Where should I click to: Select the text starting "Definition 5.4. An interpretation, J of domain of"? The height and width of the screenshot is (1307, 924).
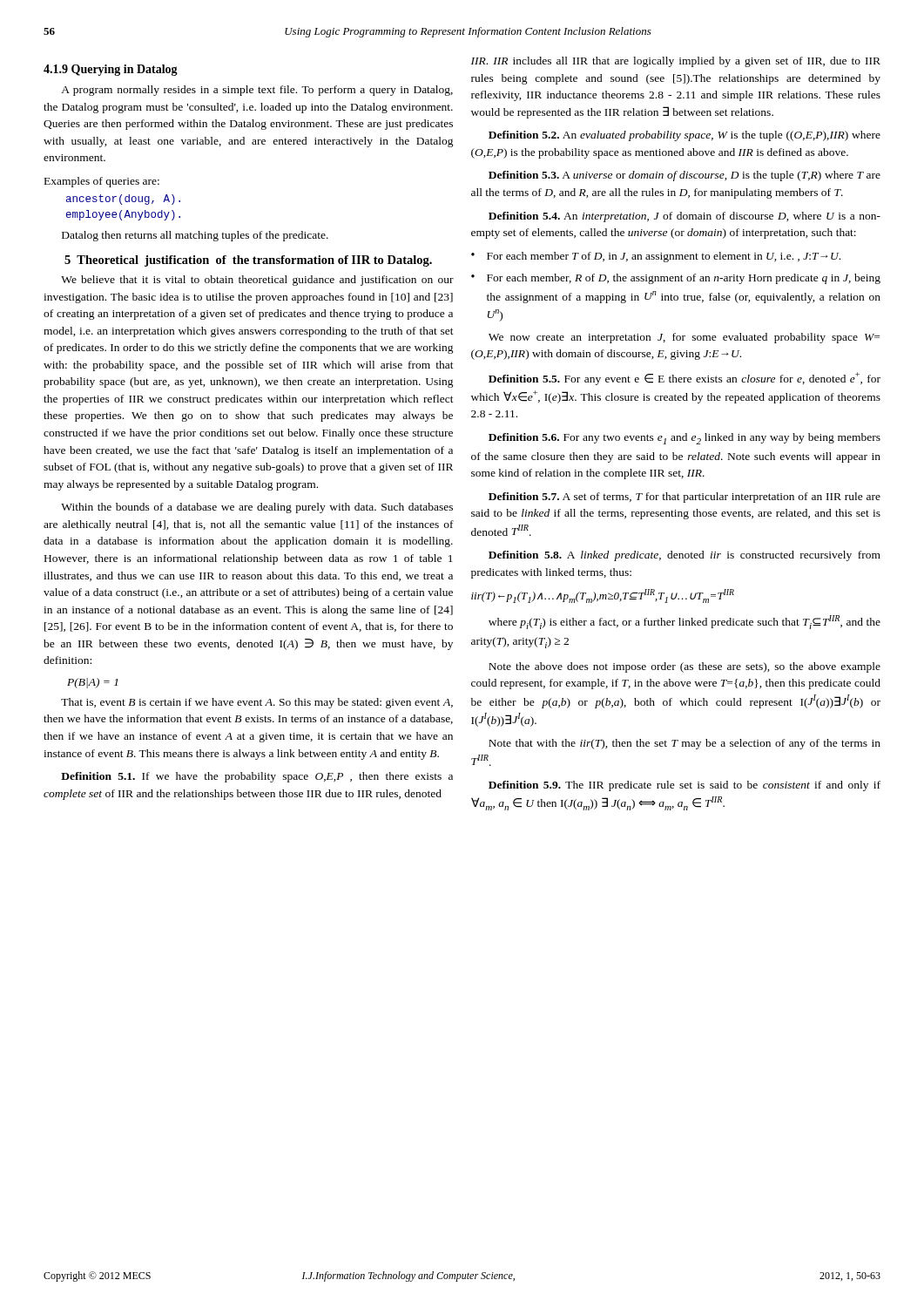[x=676, y=224]
